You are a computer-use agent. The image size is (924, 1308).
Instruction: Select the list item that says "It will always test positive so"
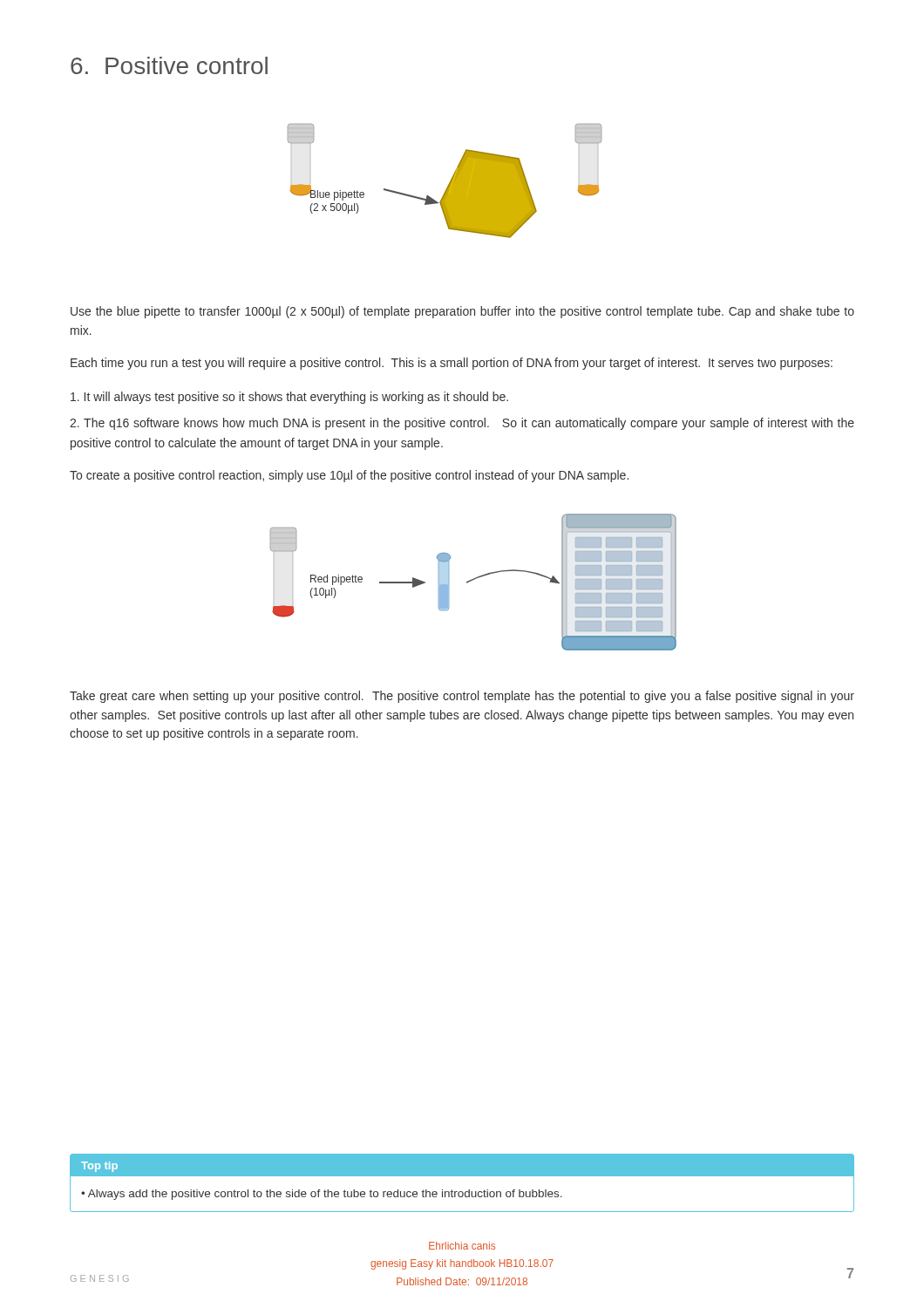[290, 397]
